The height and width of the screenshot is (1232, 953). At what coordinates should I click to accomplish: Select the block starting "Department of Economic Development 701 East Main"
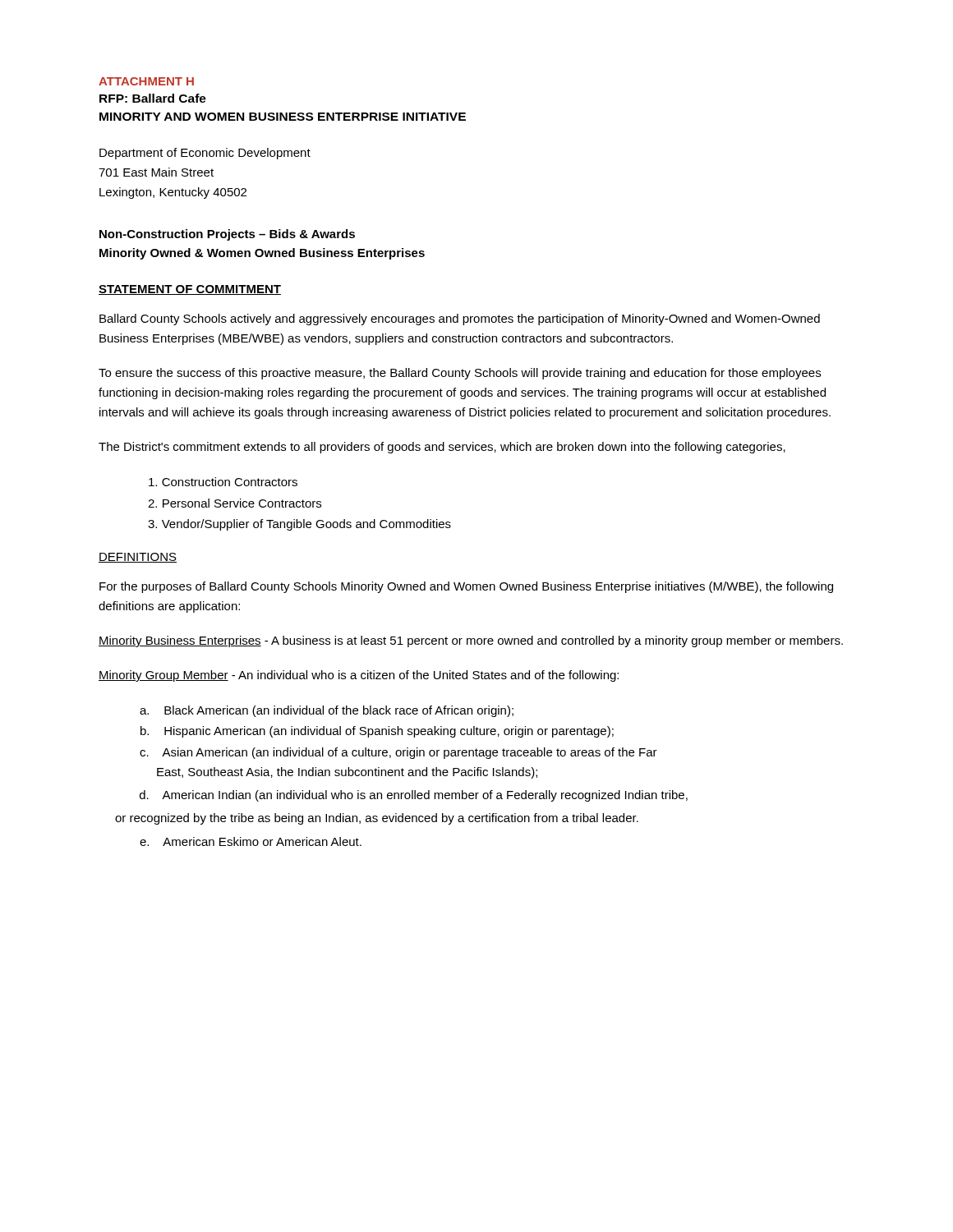click(204, 172)
